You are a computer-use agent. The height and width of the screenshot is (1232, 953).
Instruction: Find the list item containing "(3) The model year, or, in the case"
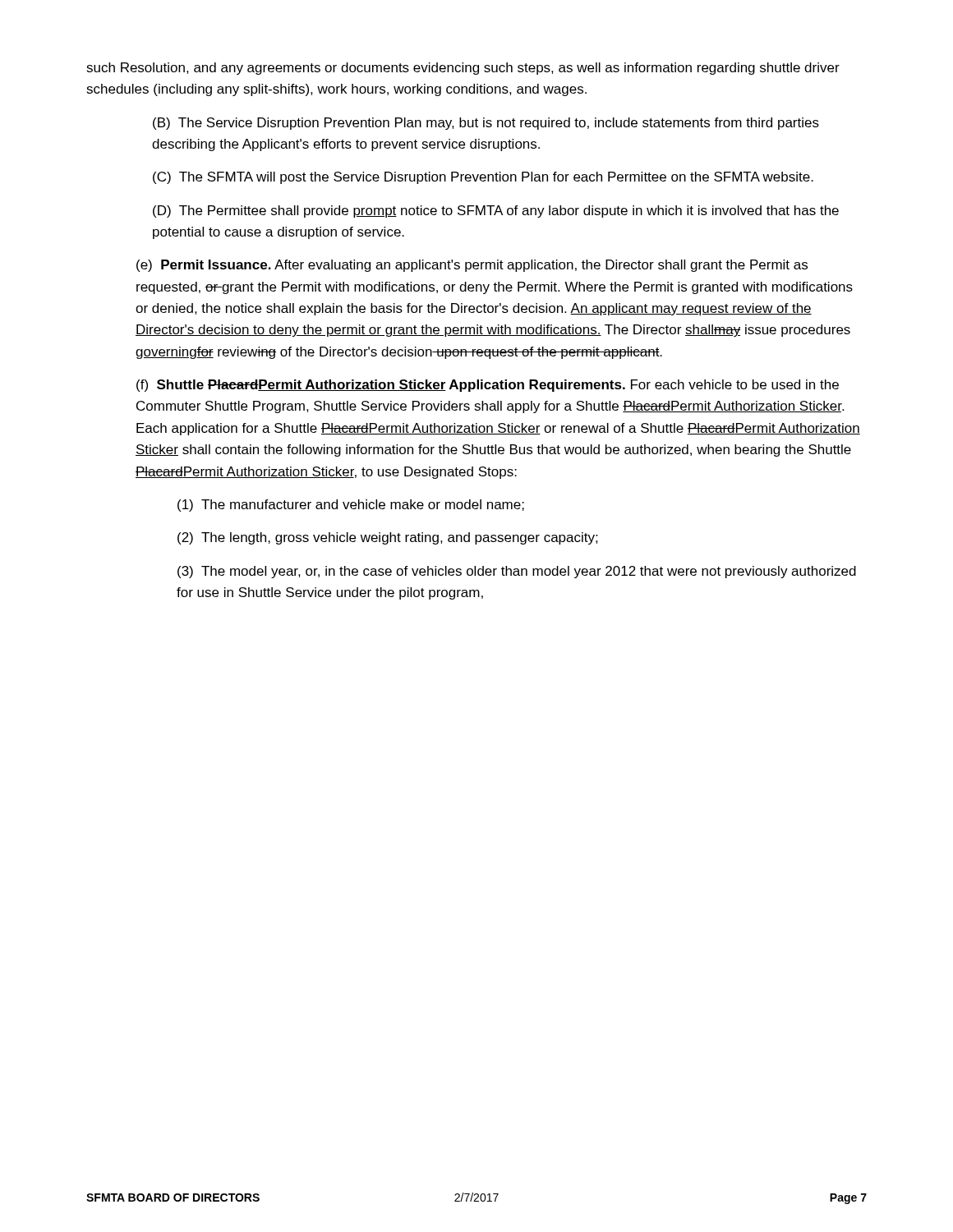pyautogui.click(x=522, y=582)
